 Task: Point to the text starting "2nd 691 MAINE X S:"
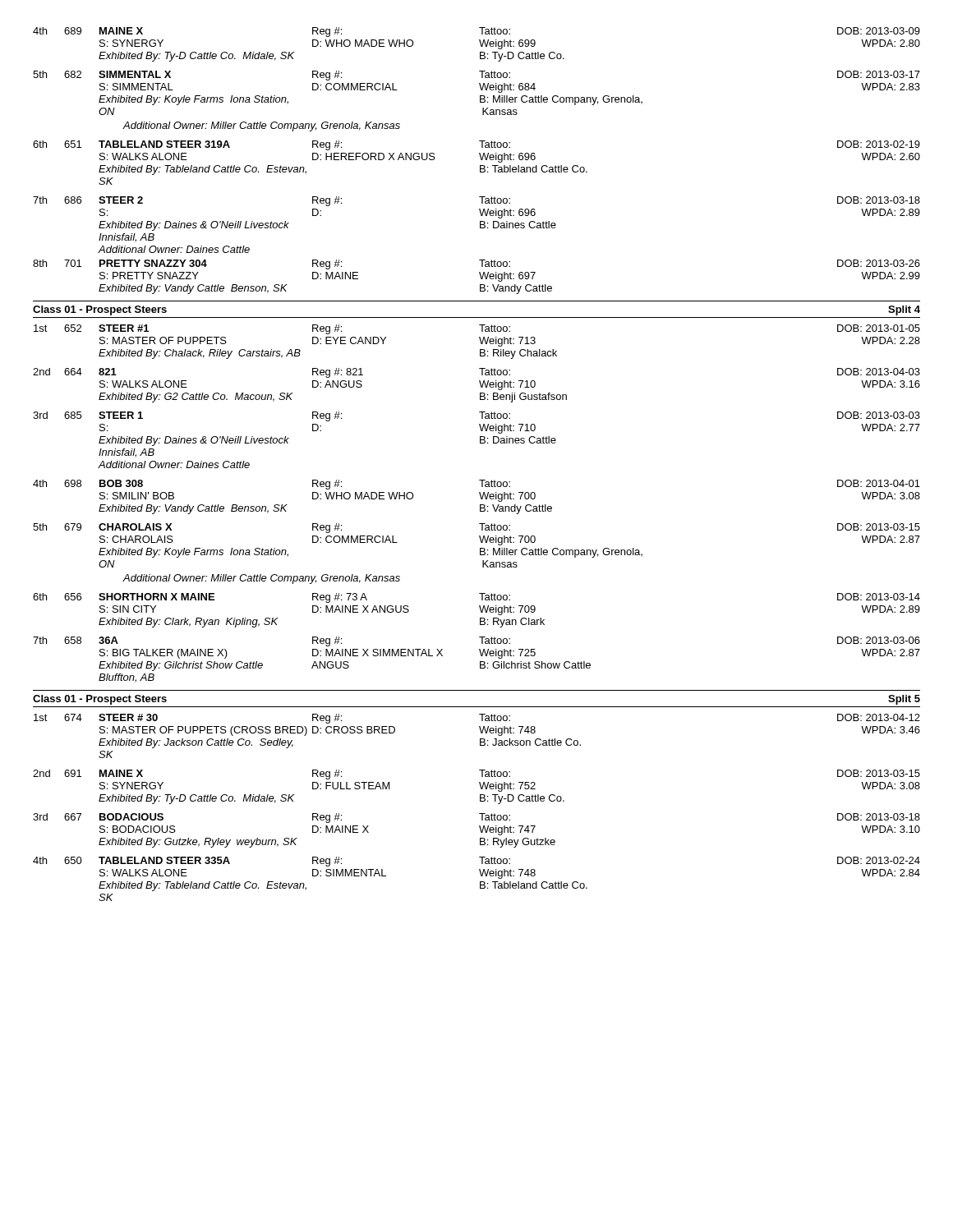tap(476, 786)
